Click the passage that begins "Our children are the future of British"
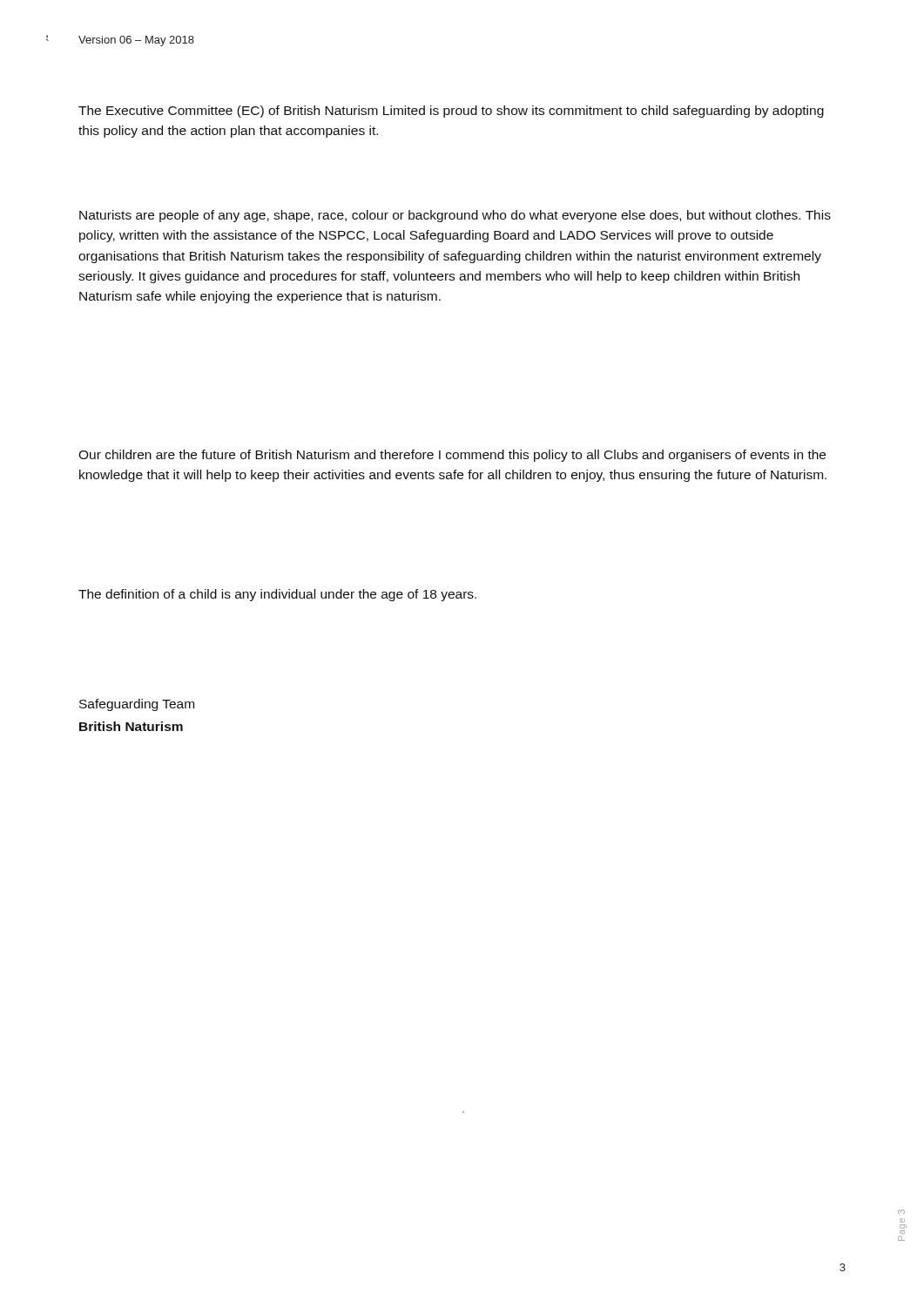Screen dimensions: 1307x924 [x=453, y=465]
